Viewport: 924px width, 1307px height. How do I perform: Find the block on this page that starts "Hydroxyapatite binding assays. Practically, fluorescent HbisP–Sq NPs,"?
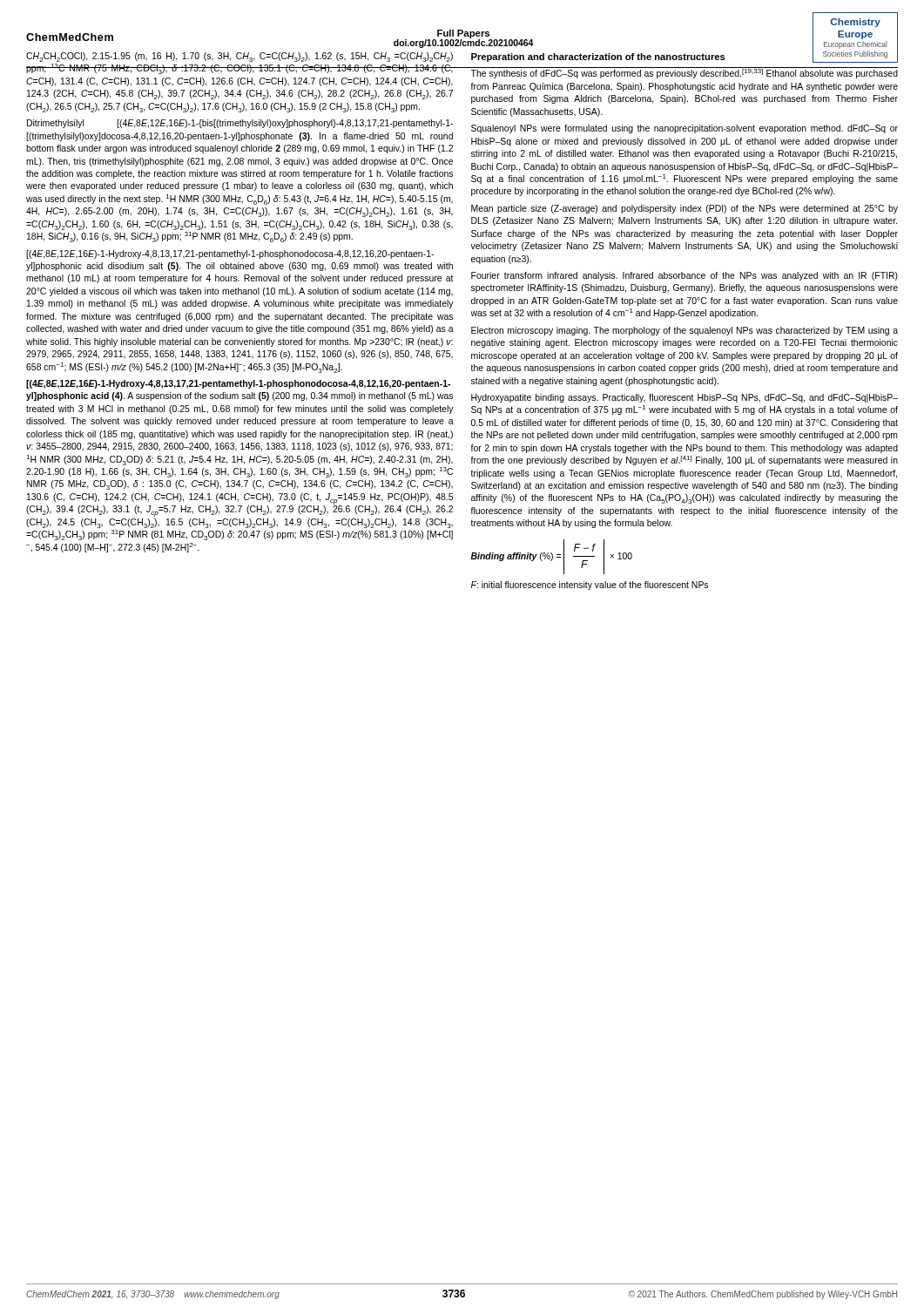click(x=684, y=461)
